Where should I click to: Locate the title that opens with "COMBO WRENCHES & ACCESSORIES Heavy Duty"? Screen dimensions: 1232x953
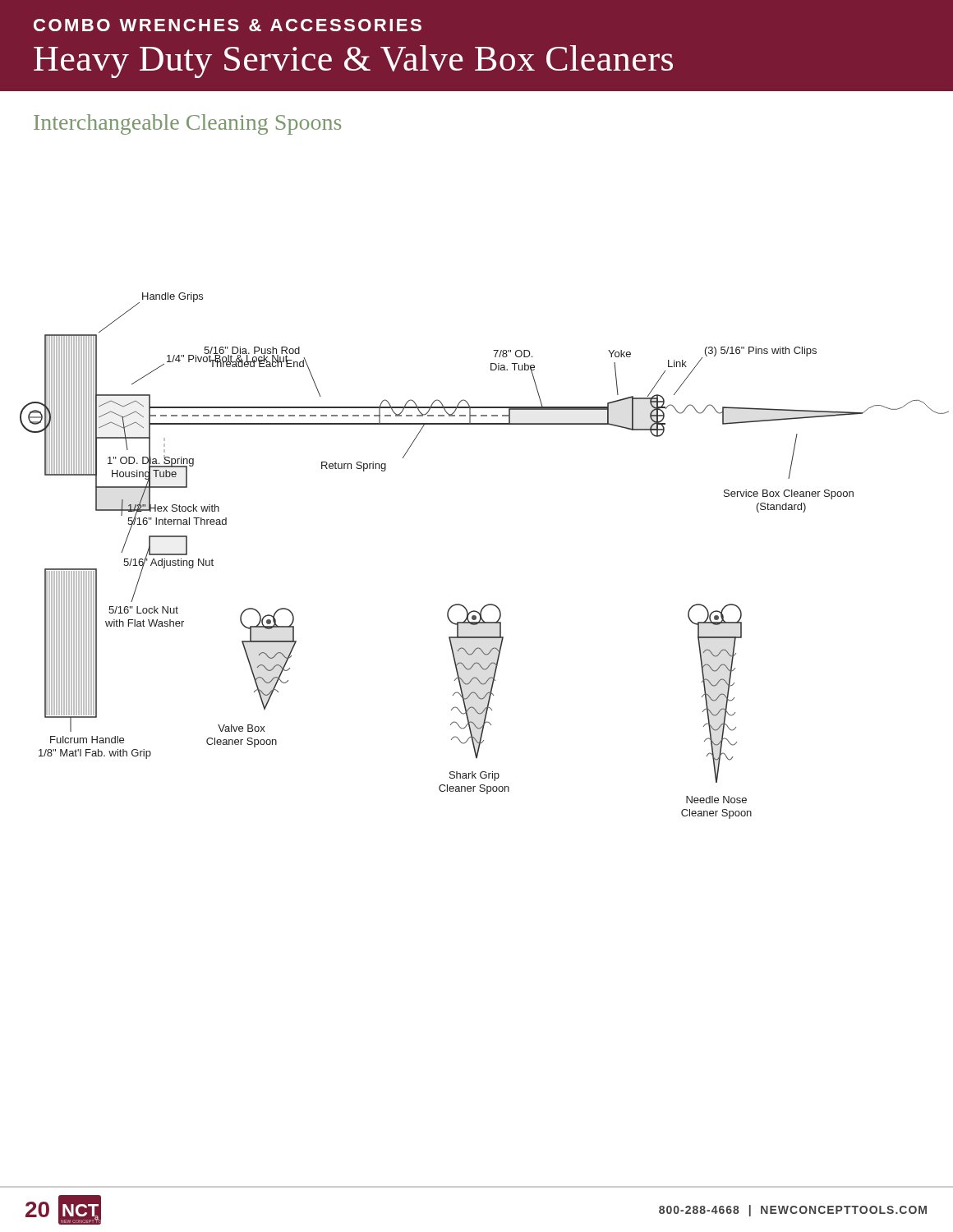[476, 47]
